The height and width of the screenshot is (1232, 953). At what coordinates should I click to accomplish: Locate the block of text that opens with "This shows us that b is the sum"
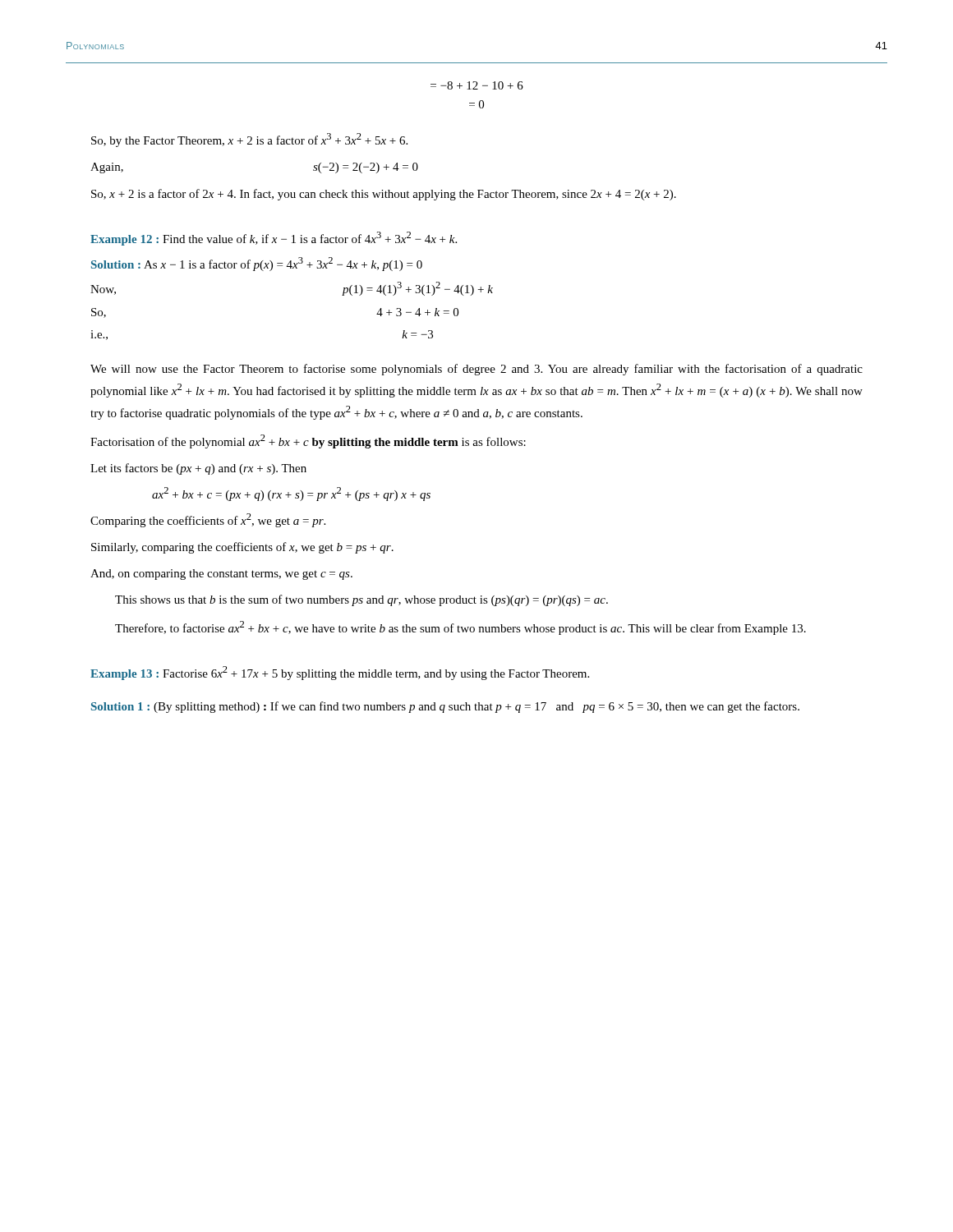(362, 600)
